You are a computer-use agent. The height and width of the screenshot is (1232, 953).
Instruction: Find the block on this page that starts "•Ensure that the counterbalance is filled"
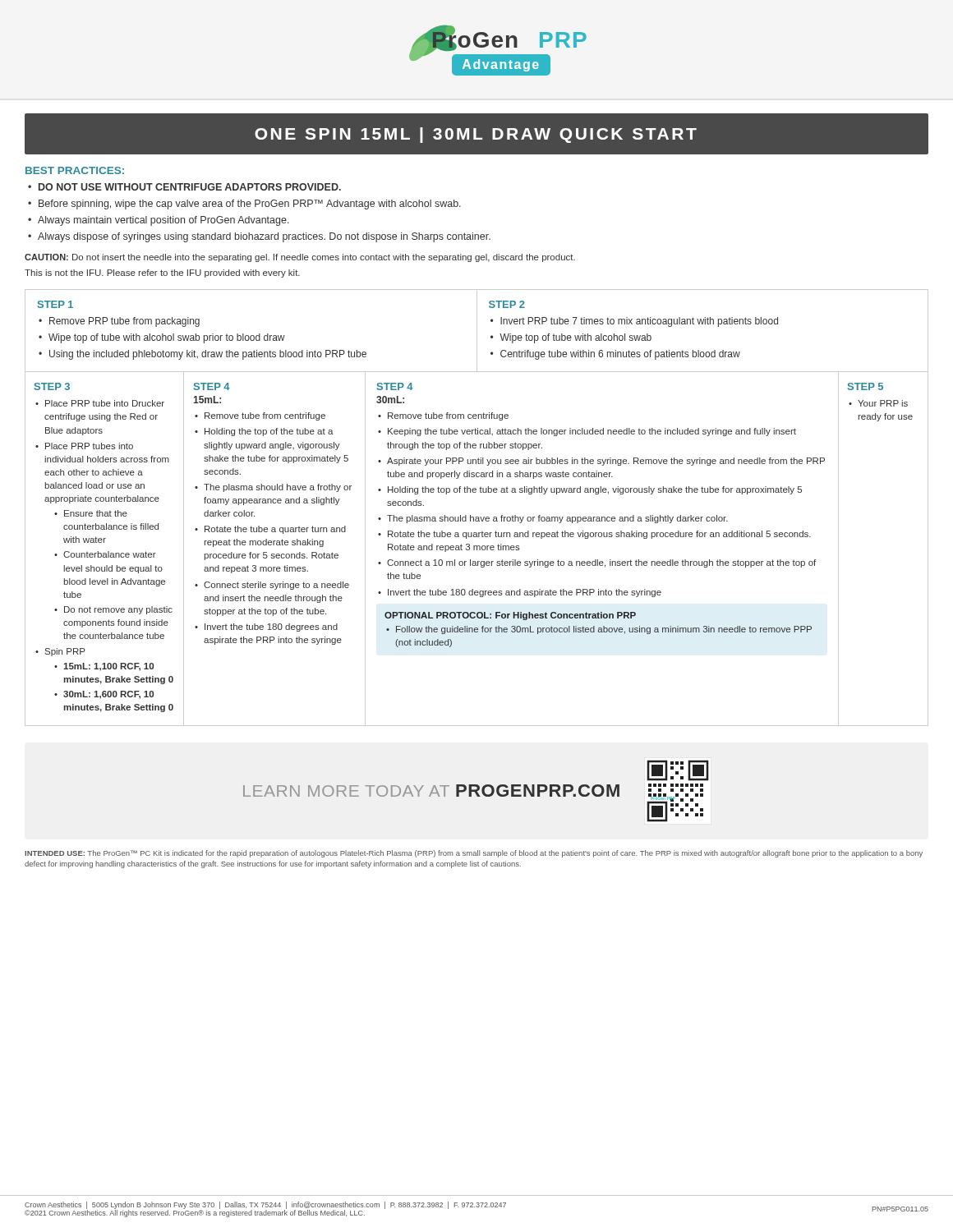click(107, 526)
